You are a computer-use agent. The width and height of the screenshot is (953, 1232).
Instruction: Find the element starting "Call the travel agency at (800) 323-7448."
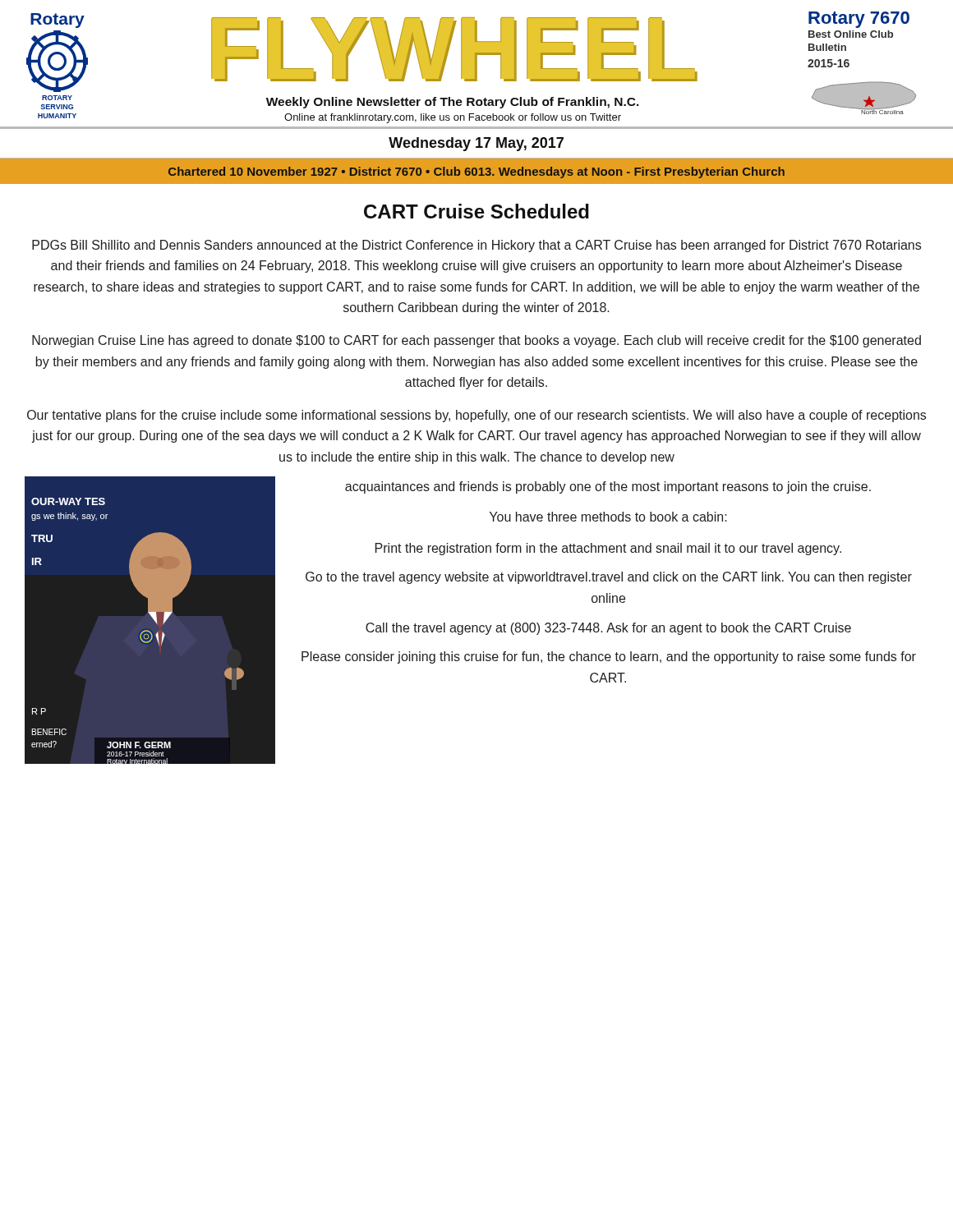click(x=608, y=628)
